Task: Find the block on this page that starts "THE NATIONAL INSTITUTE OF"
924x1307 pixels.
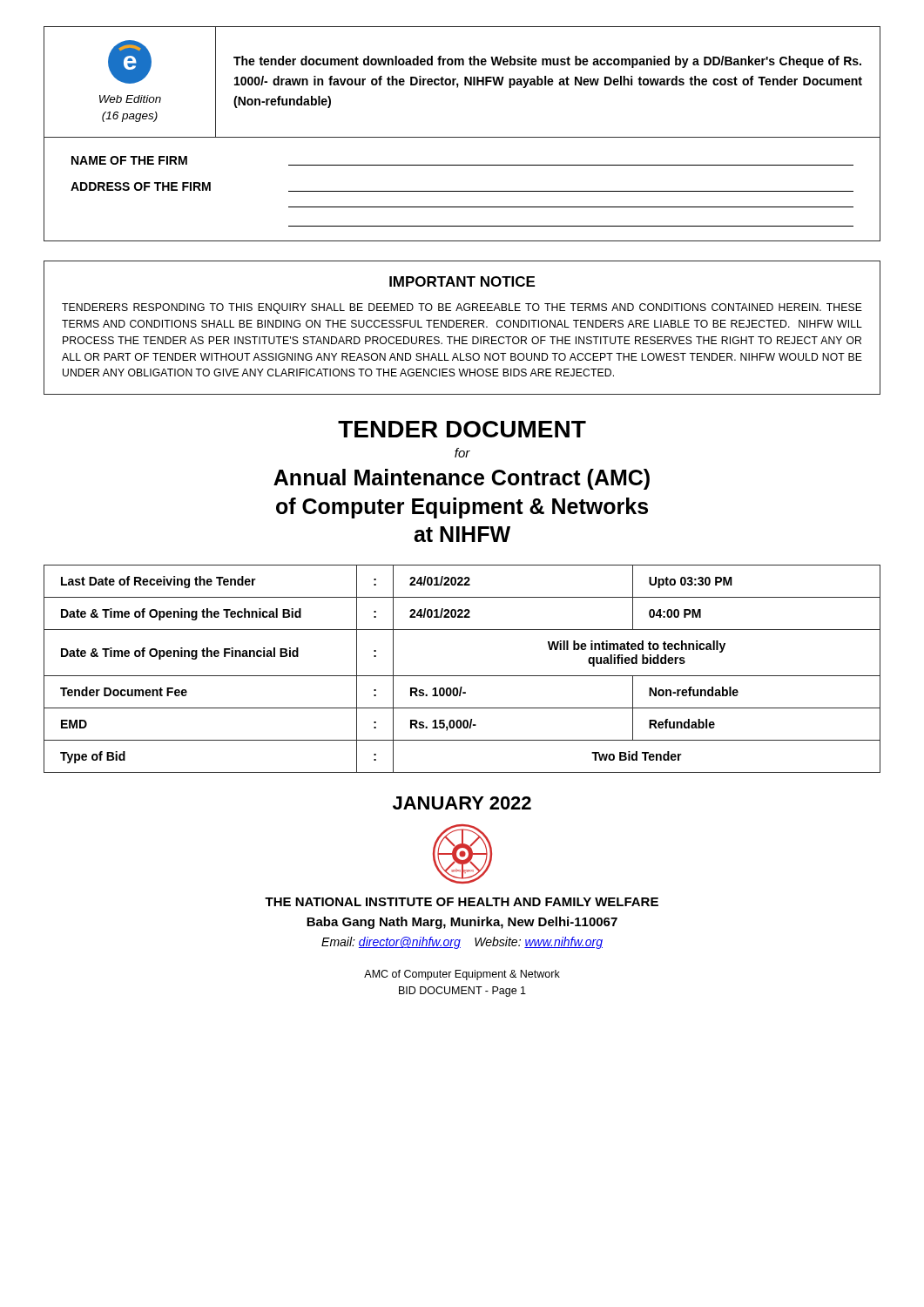Action: click(x=462, y=922)
